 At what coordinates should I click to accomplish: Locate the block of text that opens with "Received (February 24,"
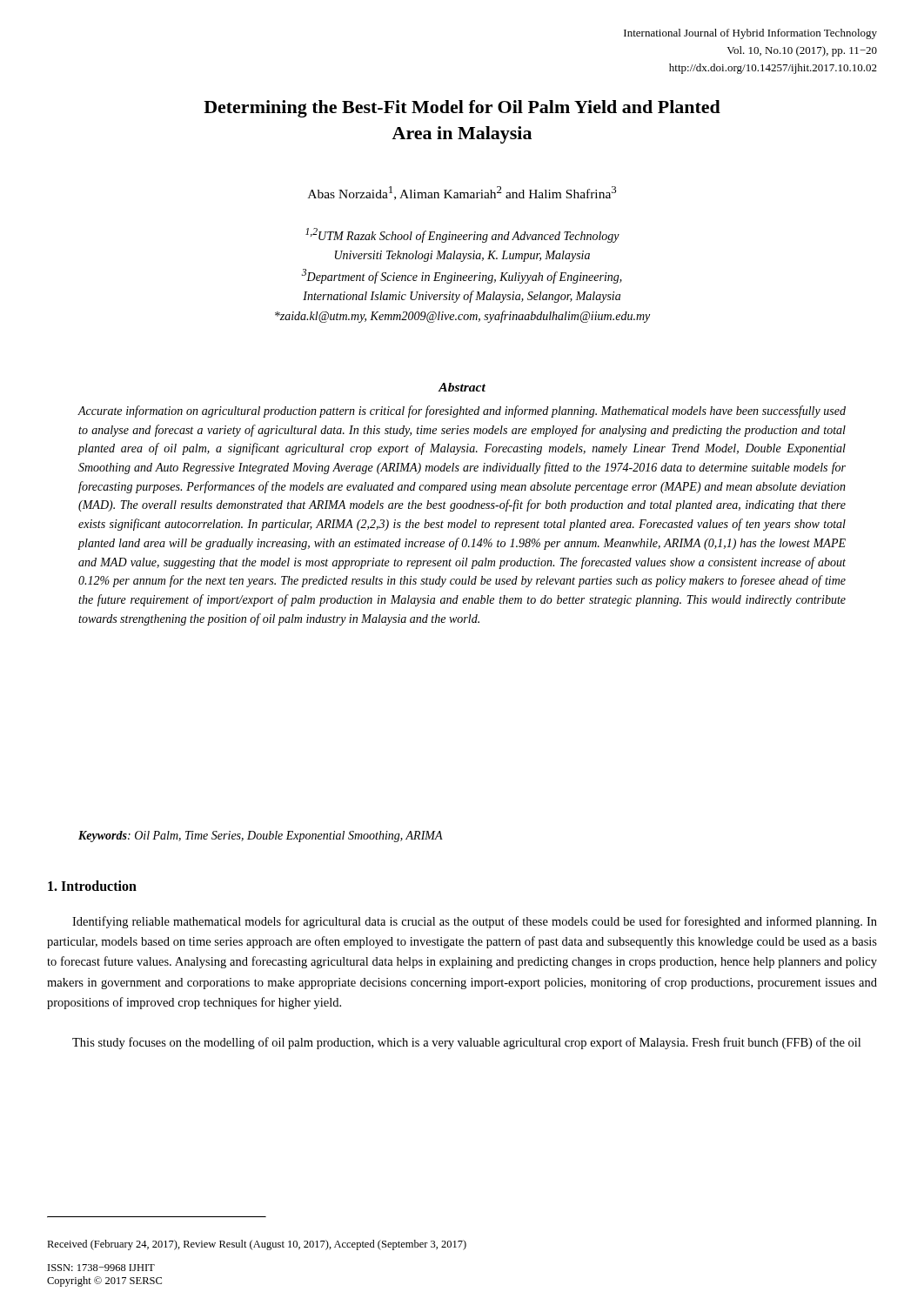257,1244
